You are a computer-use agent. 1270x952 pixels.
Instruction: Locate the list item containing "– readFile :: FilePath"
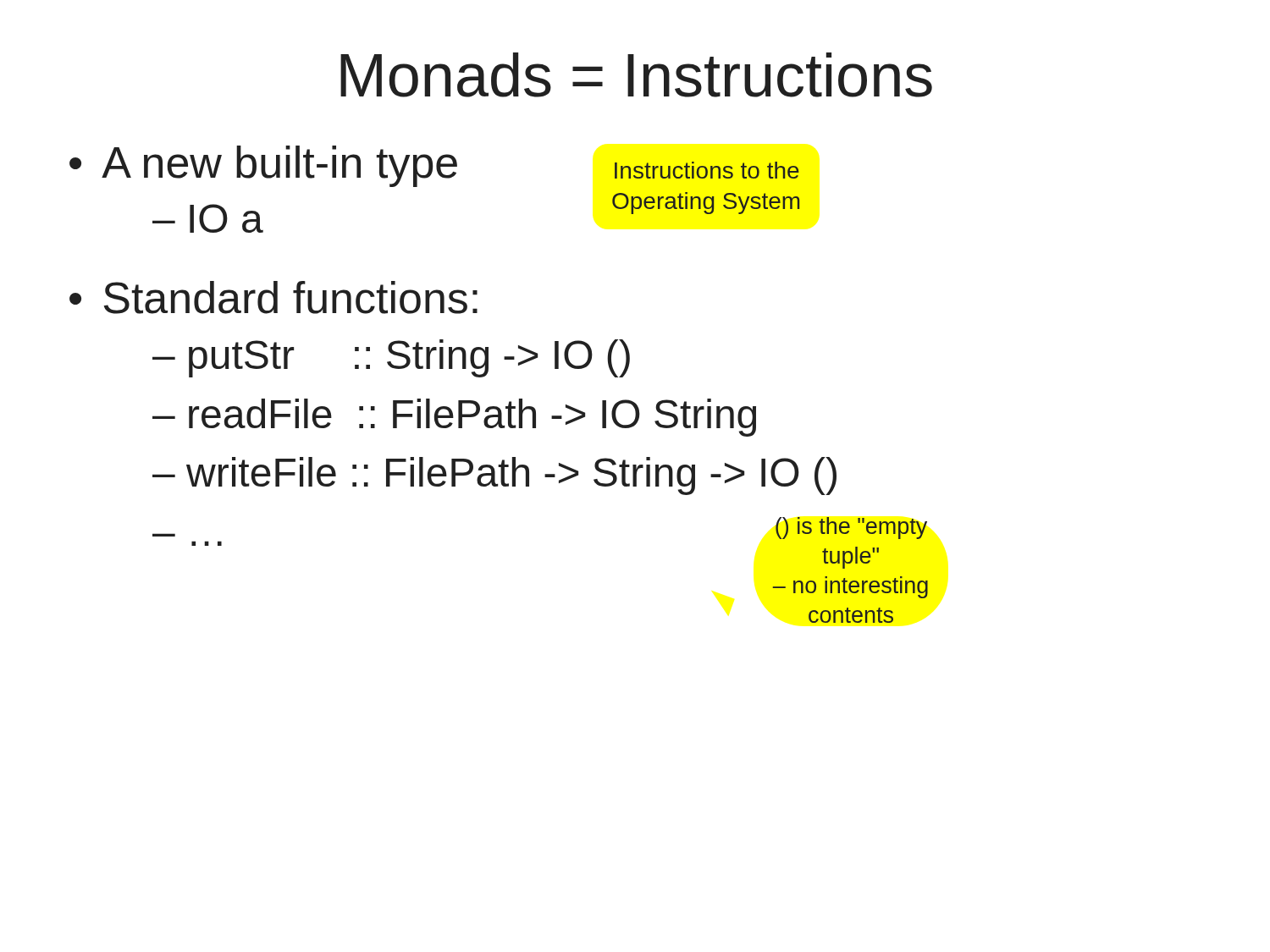tap(456, 414)
